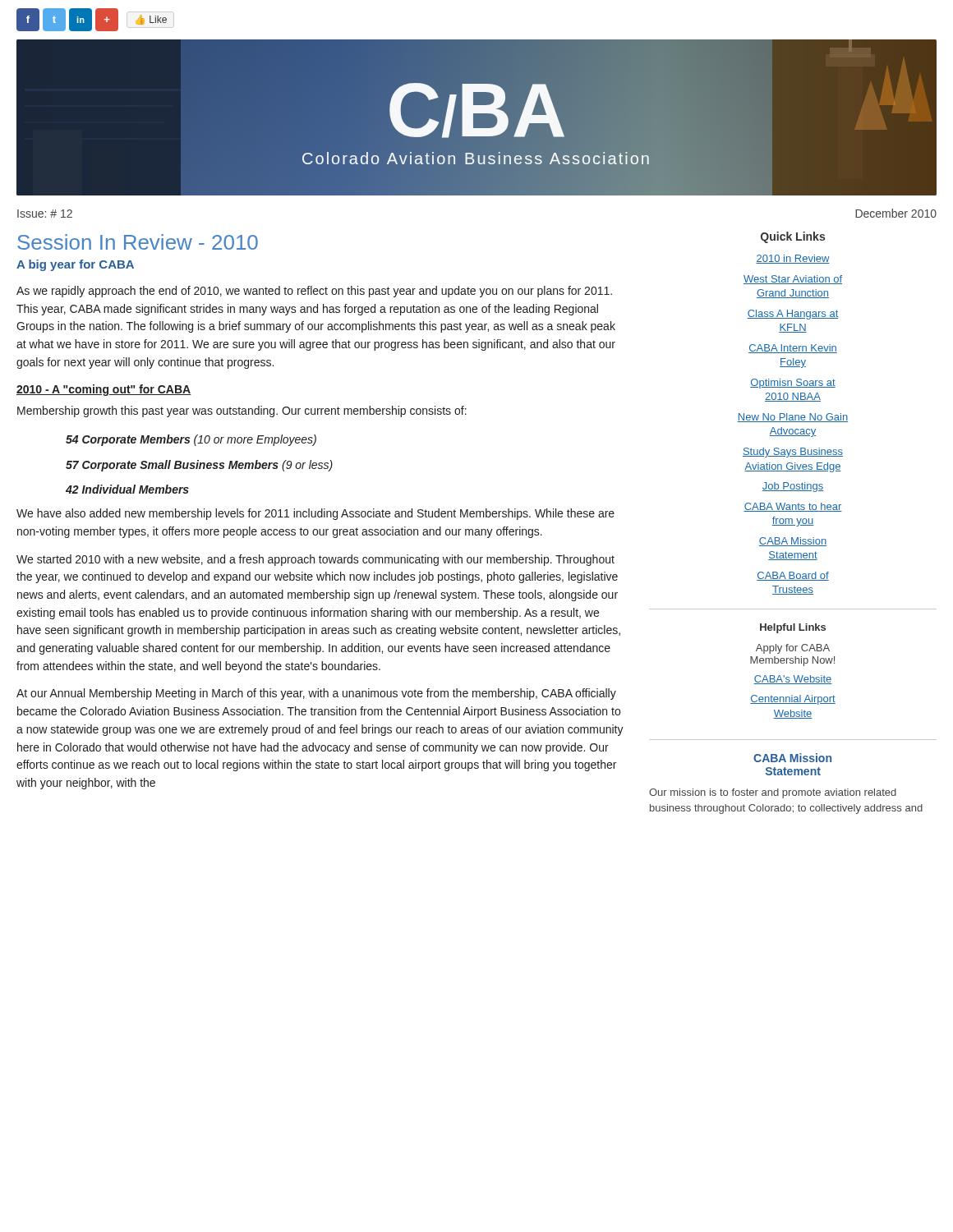Click the passage that begins "Membership growth this past year was outstanding. Our"
The height and width of the screenshot is (1232, 953).
242,411
